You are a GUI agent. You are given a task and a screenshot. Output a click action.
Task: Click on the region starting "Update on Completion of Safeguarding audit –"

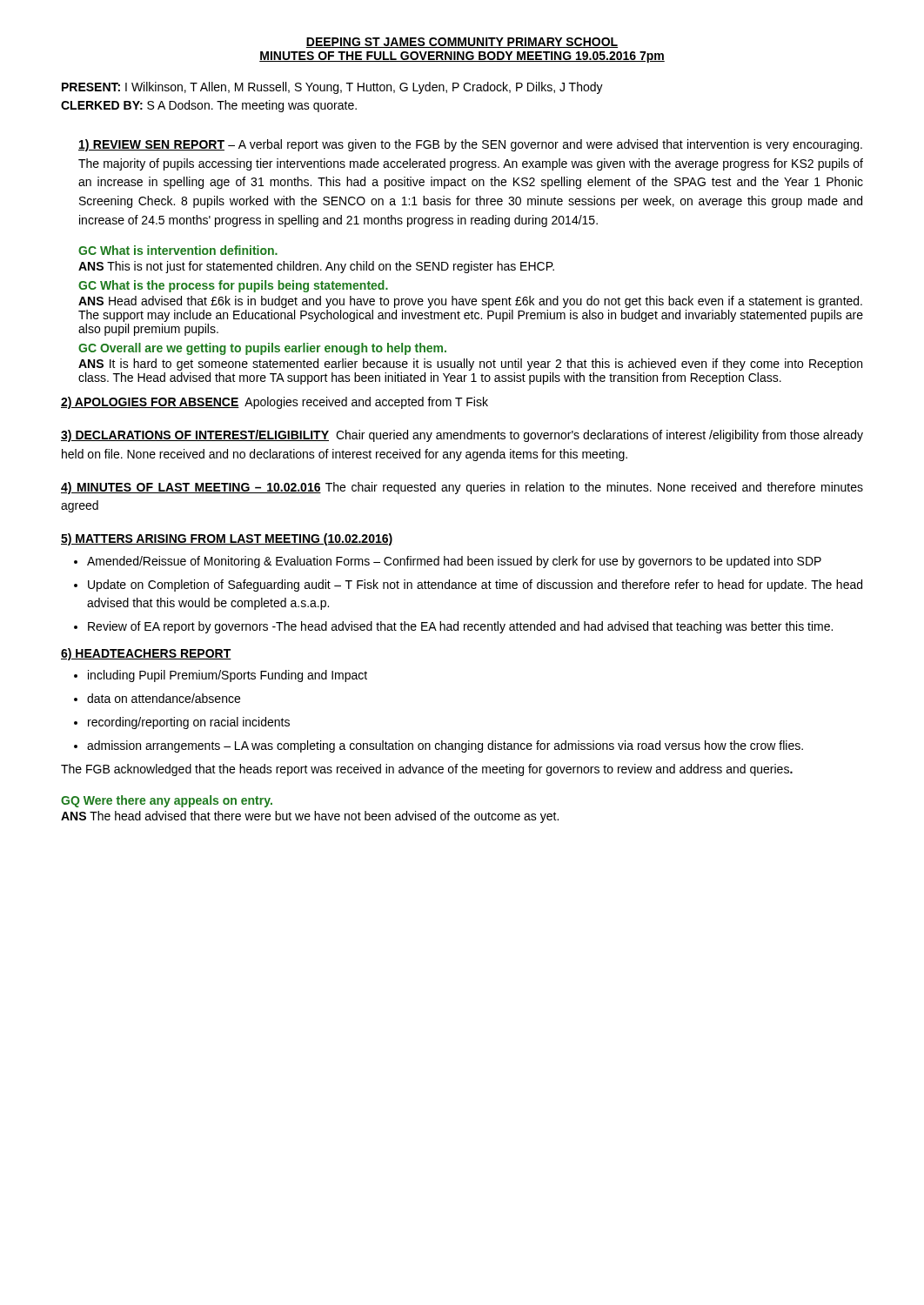click(x=475, y=593)
